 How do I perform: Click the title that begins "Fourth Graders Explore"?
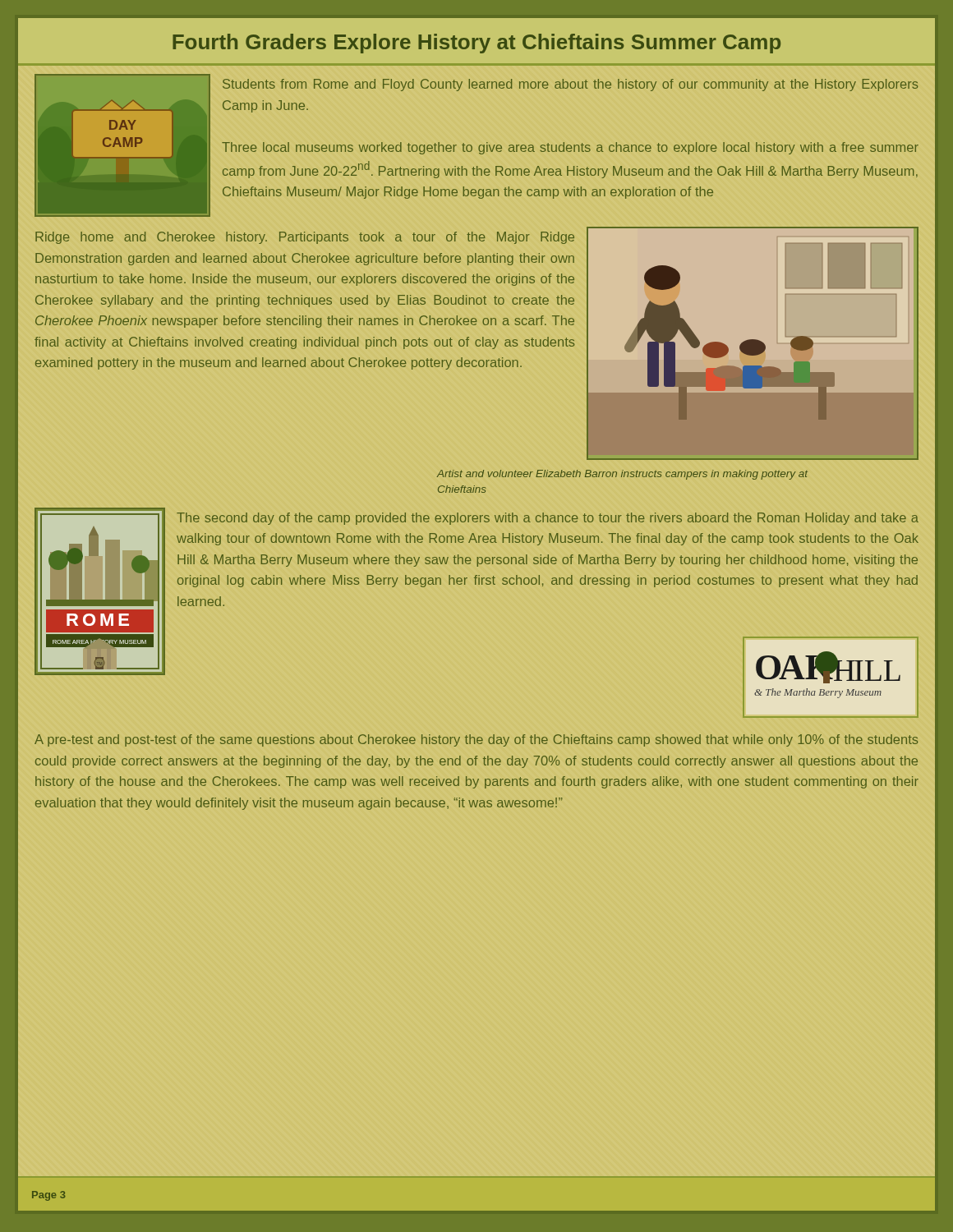pos(476,42)
